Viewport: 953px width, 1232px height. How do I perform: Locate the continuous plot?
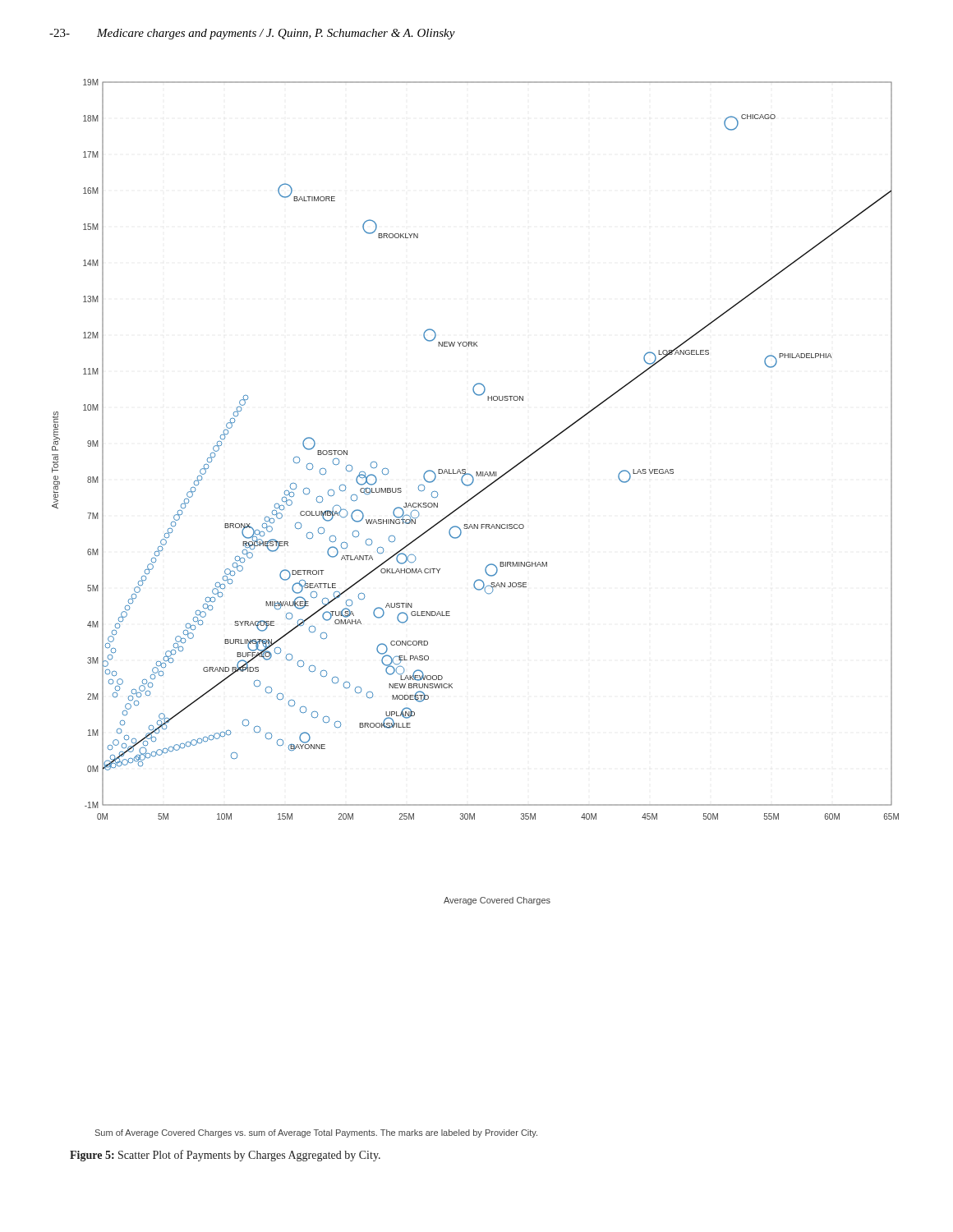coord(483,546)
